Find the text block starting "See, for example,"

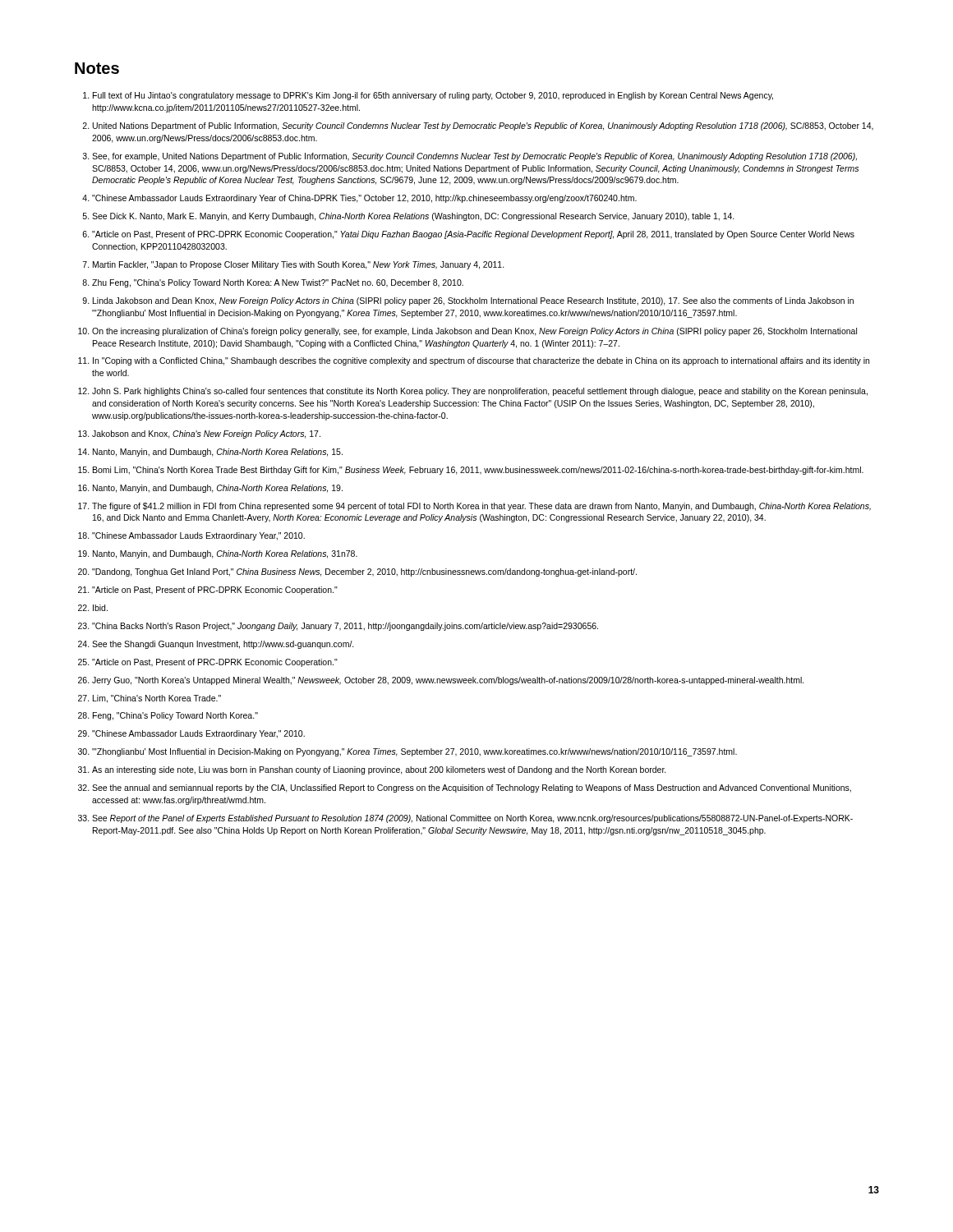coord(475,168)
